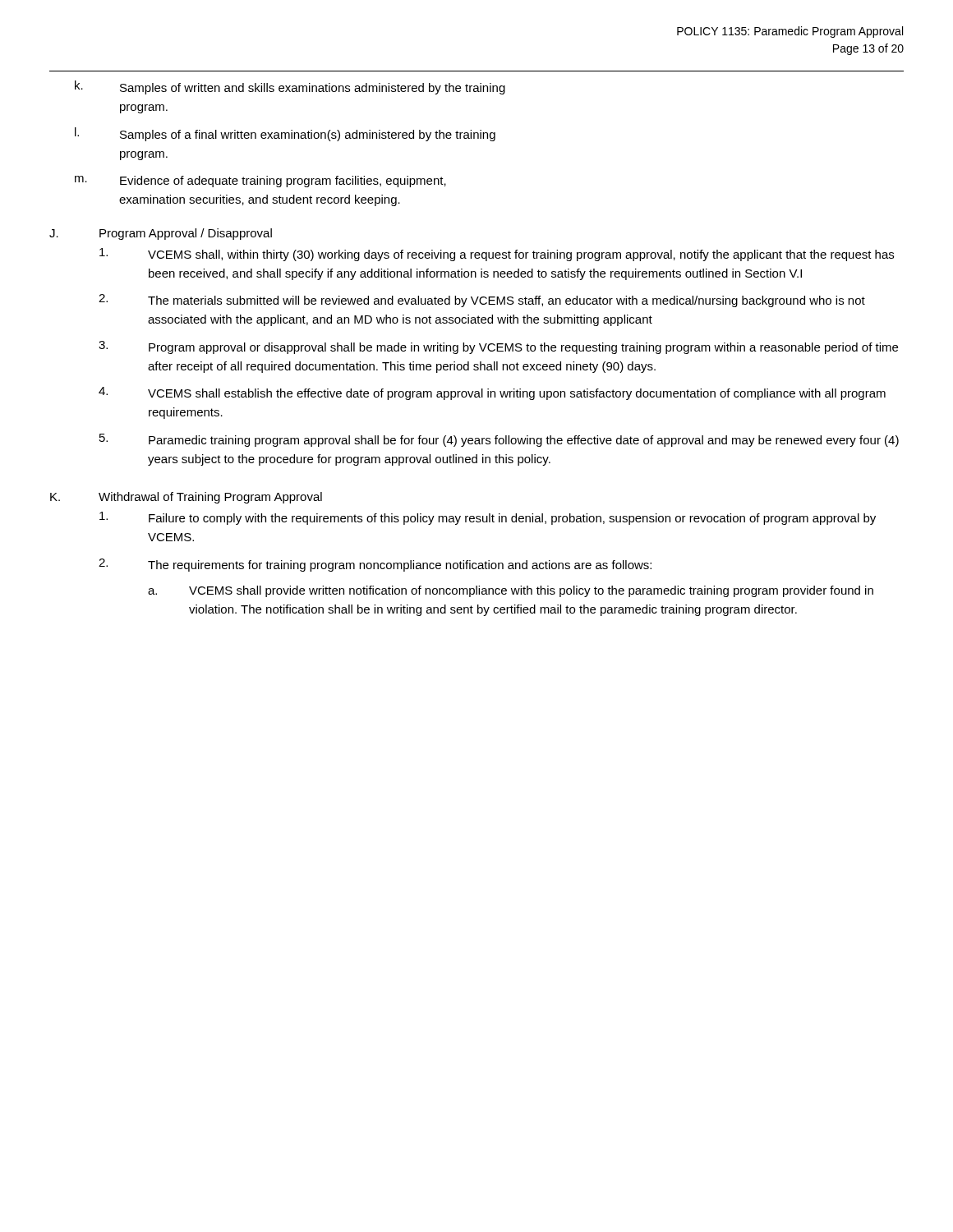Where is the passage that starts "2. The materials submitted will be reviewed"?
Screen dimensions: 1232x953
point(501,310)
